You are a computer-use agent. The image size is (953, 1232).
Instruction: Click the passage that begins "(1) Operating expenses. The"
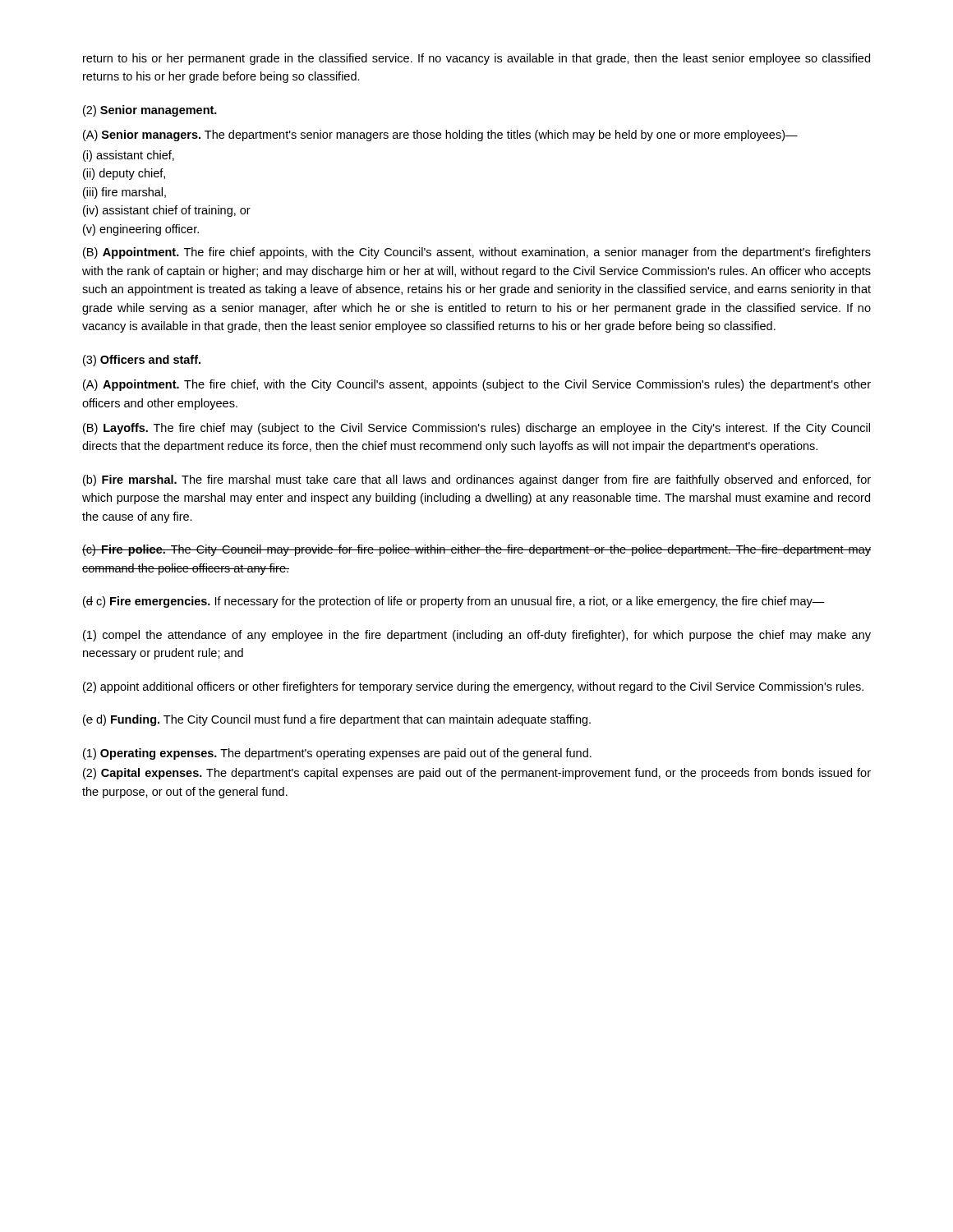coord(337,753)
